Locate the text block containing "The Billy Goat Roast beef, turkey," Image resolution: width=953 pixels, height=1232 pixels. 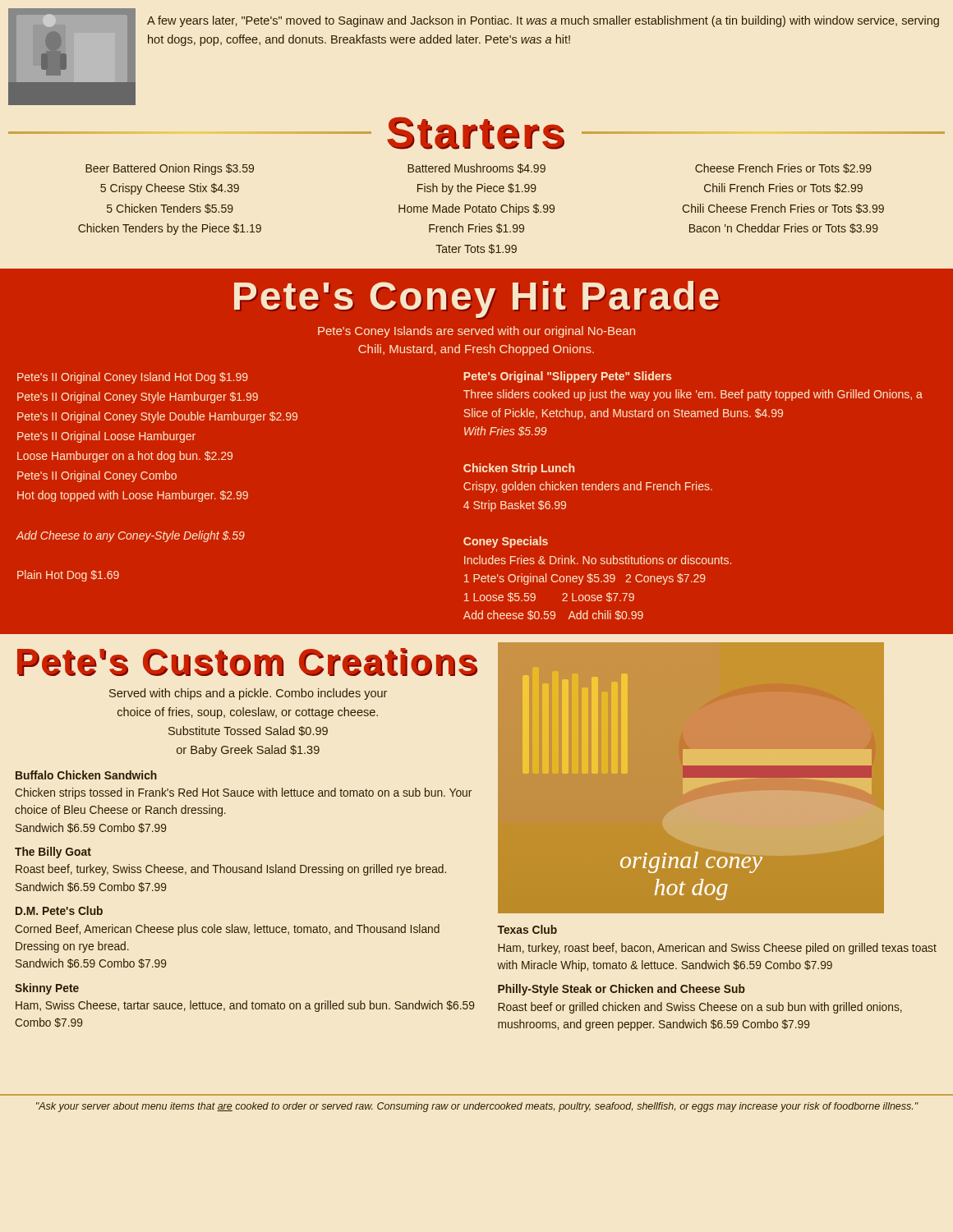pyautogui.click(x=231, y=870)
